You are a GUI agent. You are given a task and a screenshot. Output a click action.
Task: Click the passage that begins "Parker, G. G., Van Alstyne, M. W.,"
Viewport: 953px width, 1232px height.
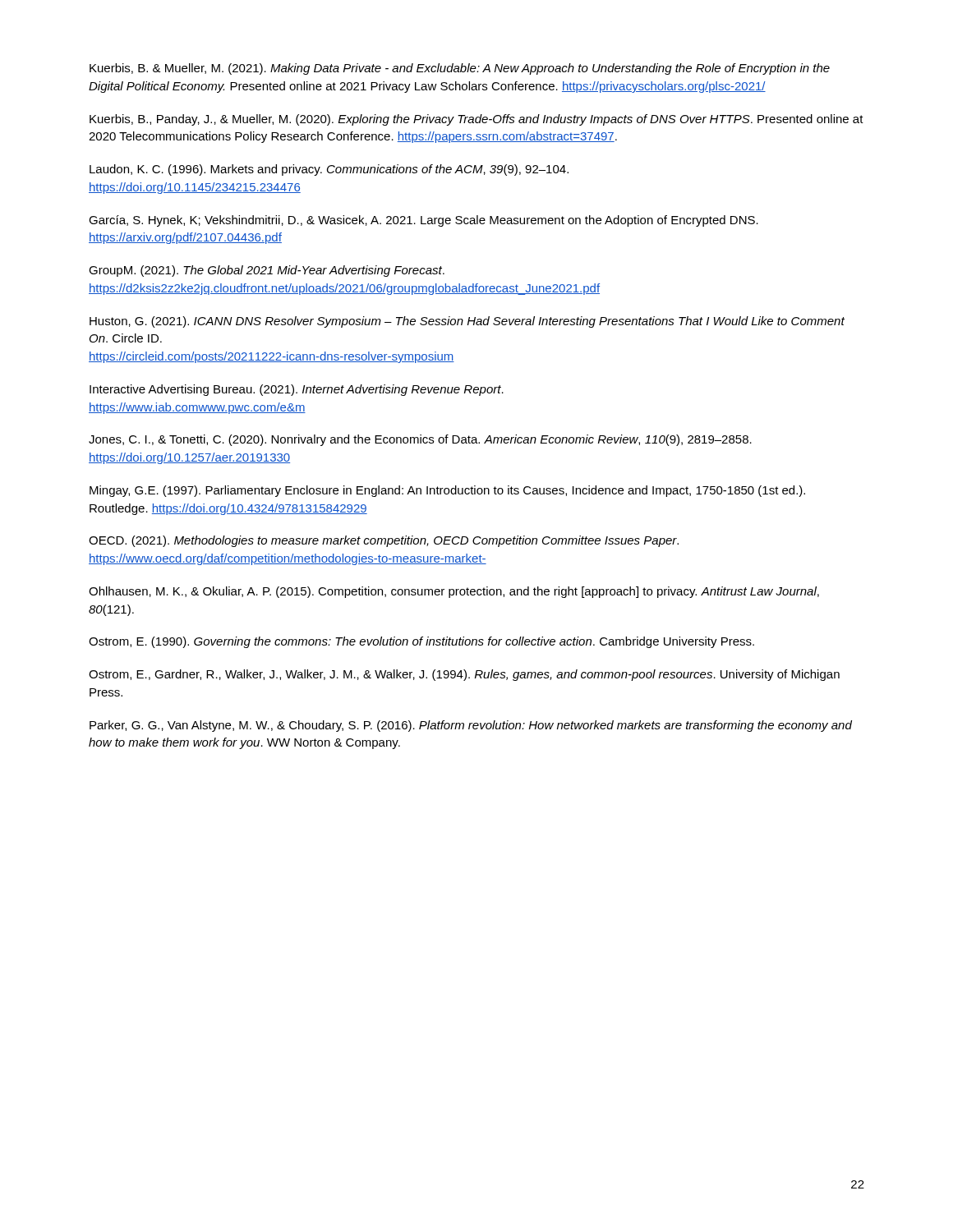pos(470,733)
